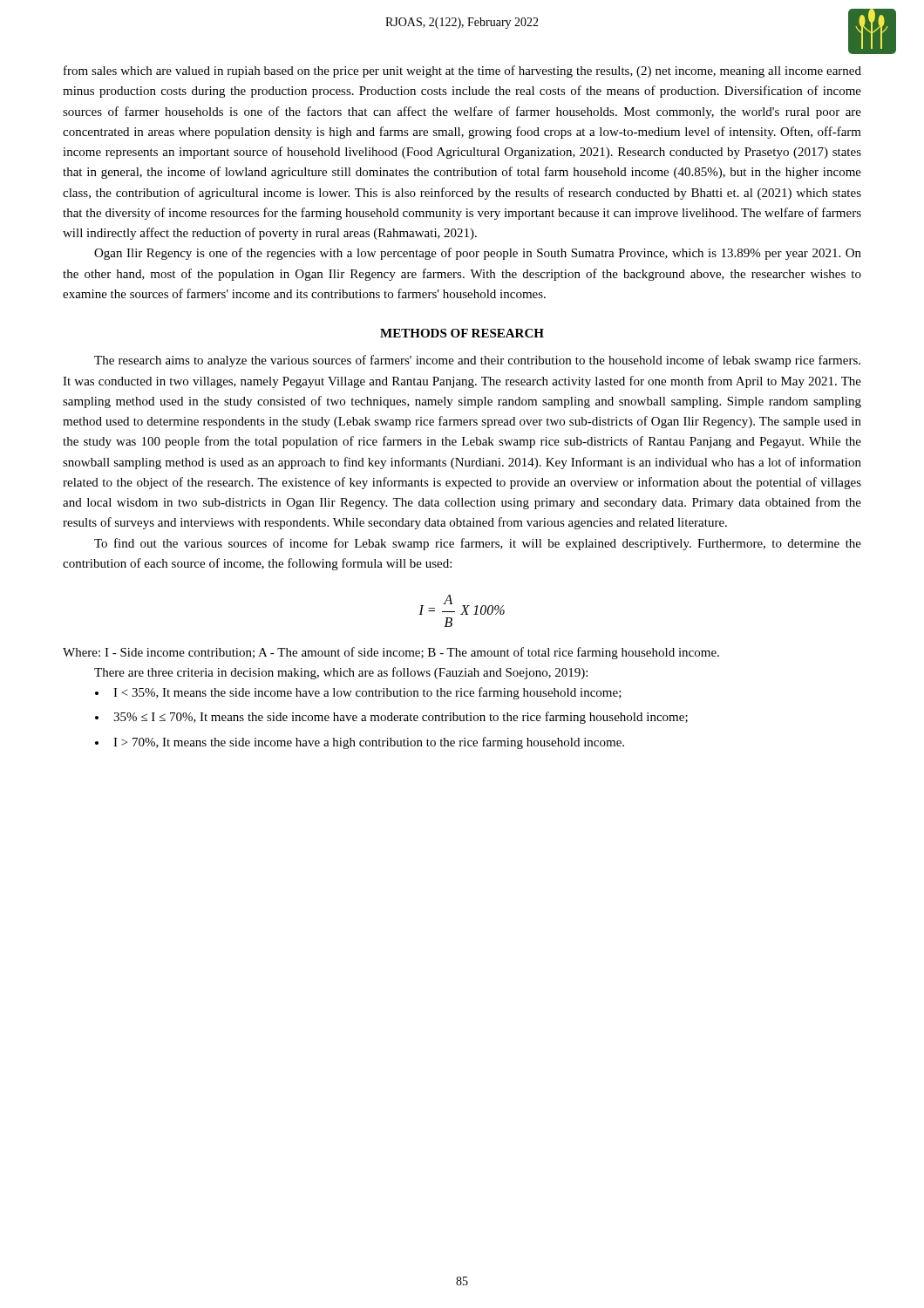The width and height of the screenshot is (924, 1308).
Task: Navigate to the region starting "There are three"
Action: tap(462, 673)
